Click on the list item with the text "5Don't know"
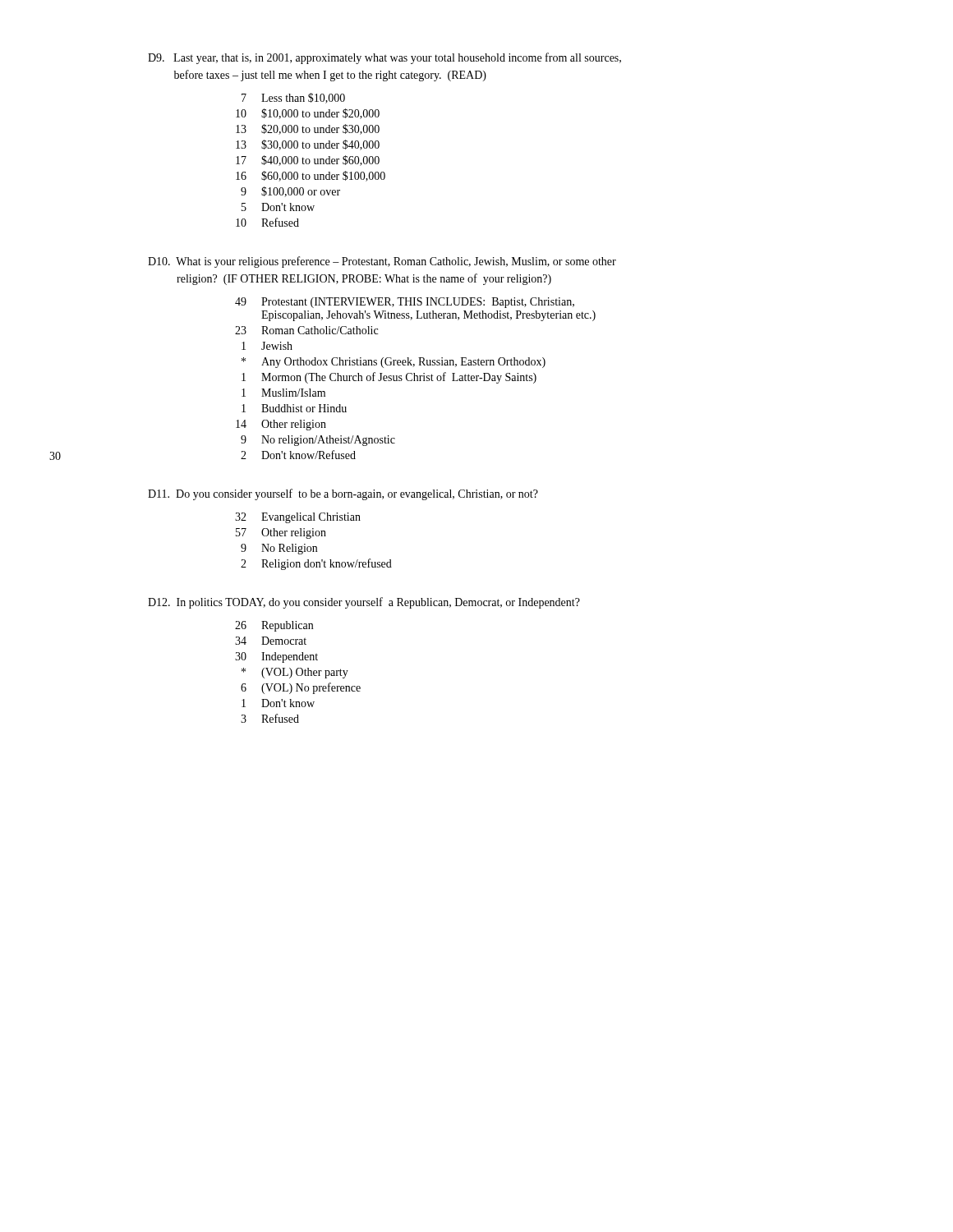Screen dimensions: 1232x953 [278, 207]
